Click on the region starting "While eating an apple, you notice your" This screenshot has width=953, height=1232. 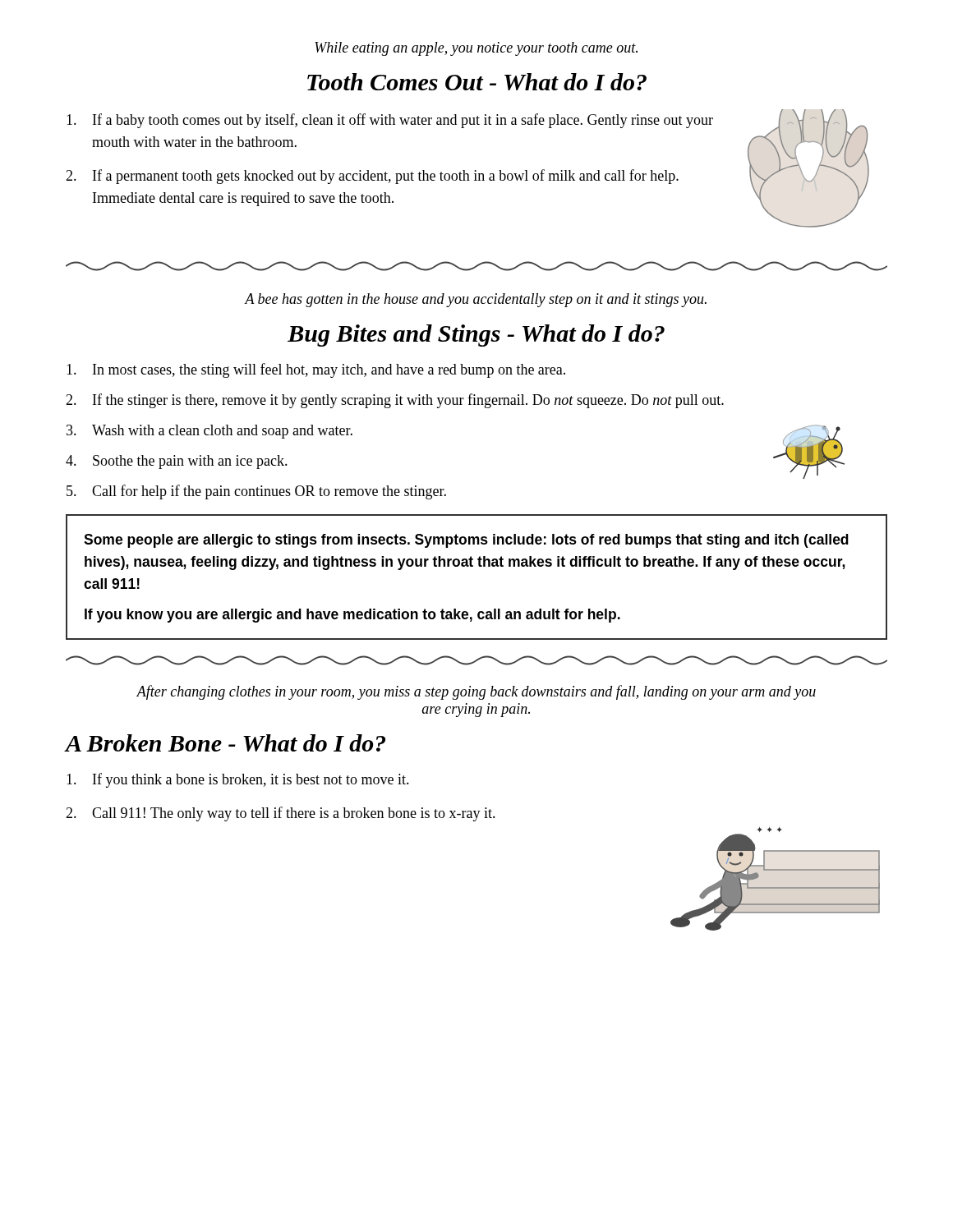(x=476, y=48)
